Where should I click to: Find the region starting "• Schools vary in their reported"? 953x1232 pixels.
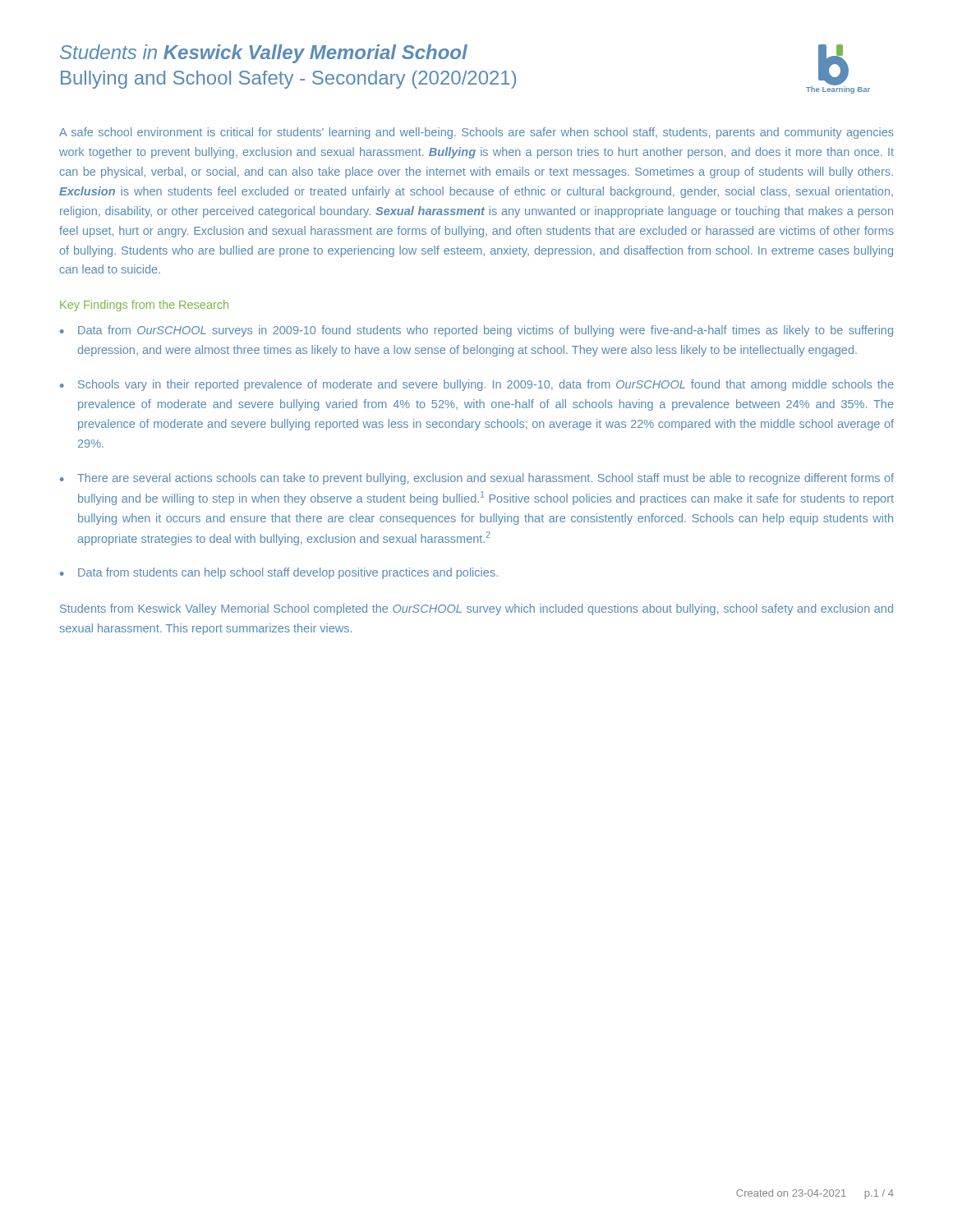click(476, 415)
